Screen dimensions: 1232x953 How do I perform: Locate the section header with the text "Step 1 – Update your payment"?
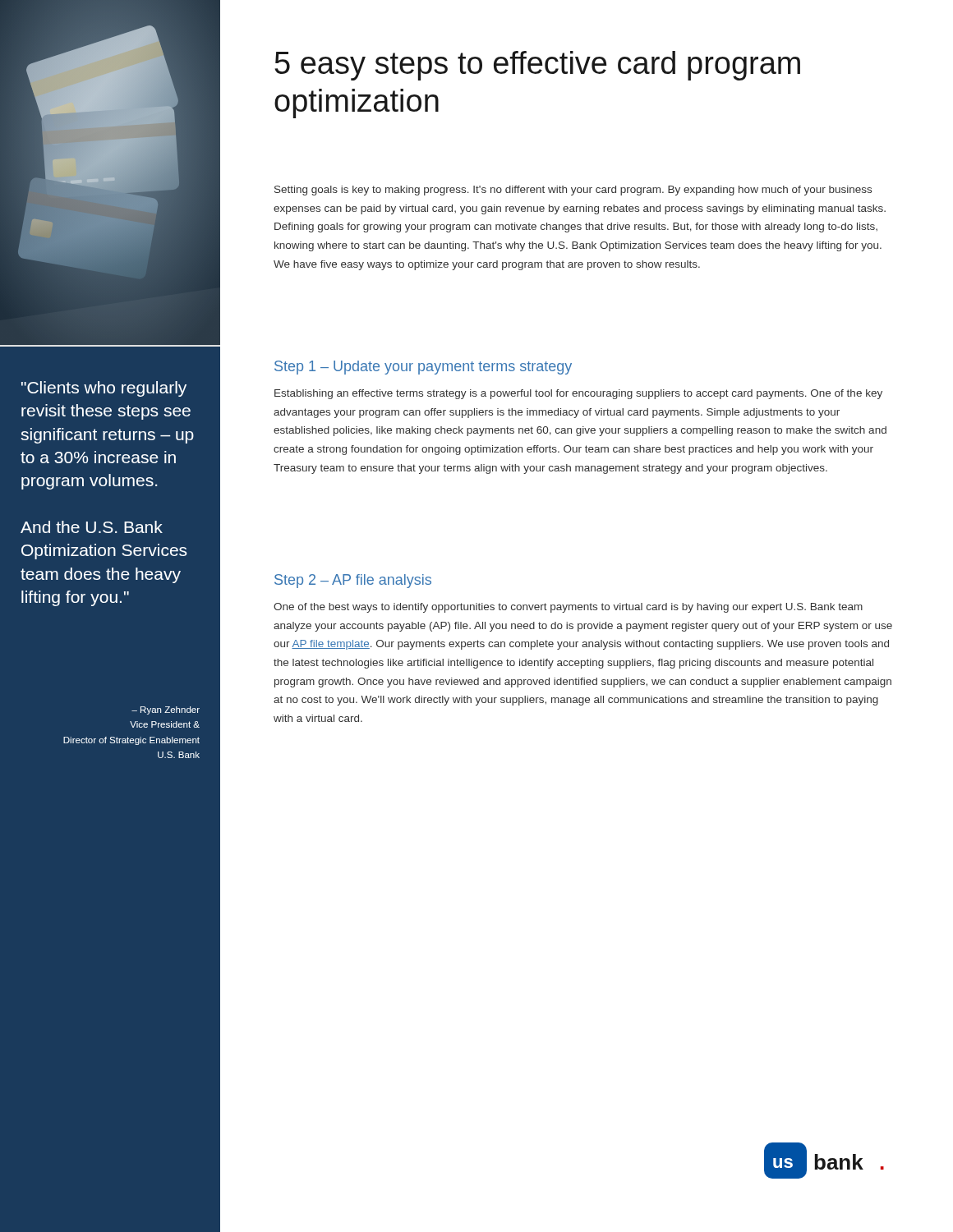(423, 368)
